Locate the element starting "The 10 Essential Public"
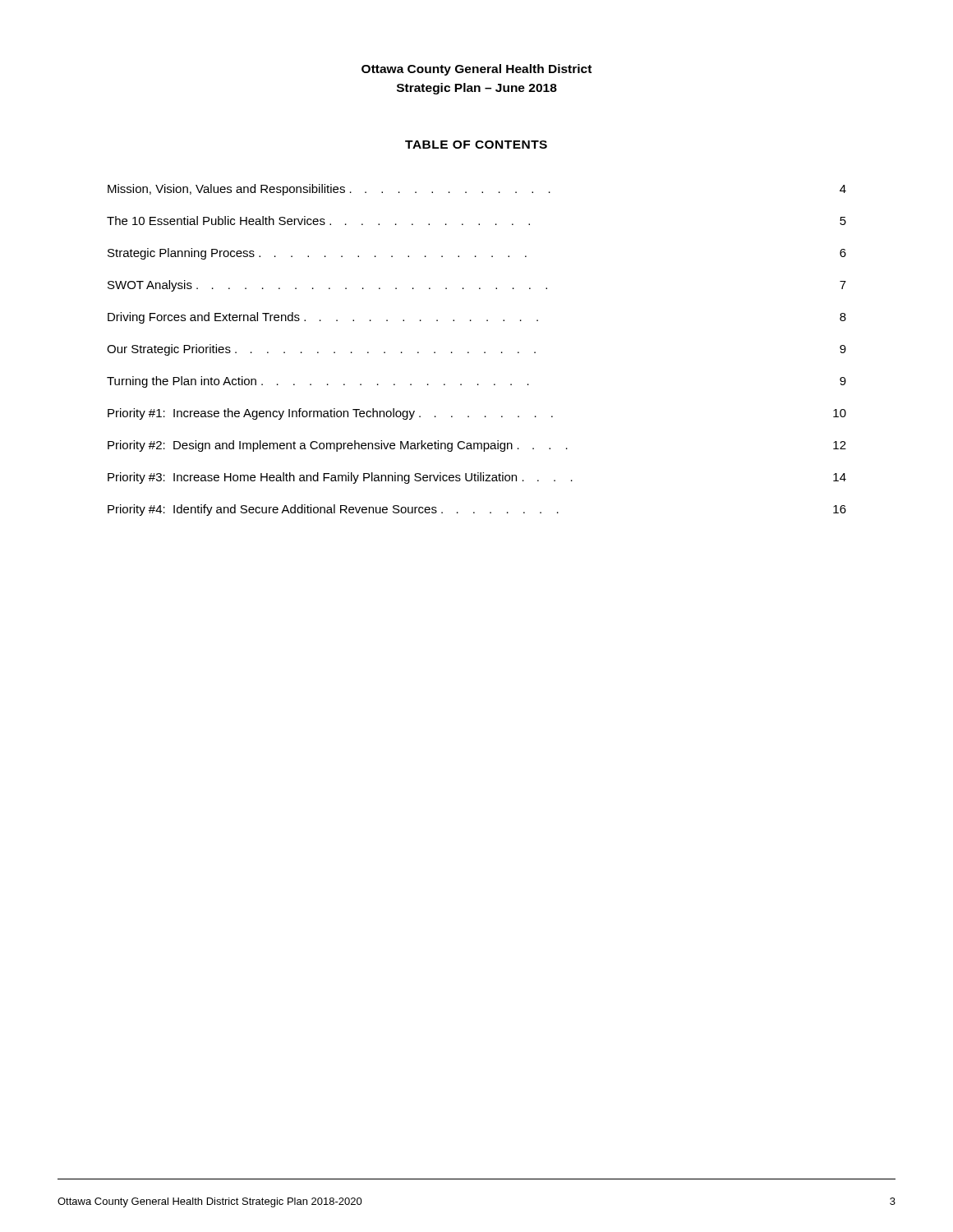This screenshot has height=1232, width=953. (x=476, y=220)
